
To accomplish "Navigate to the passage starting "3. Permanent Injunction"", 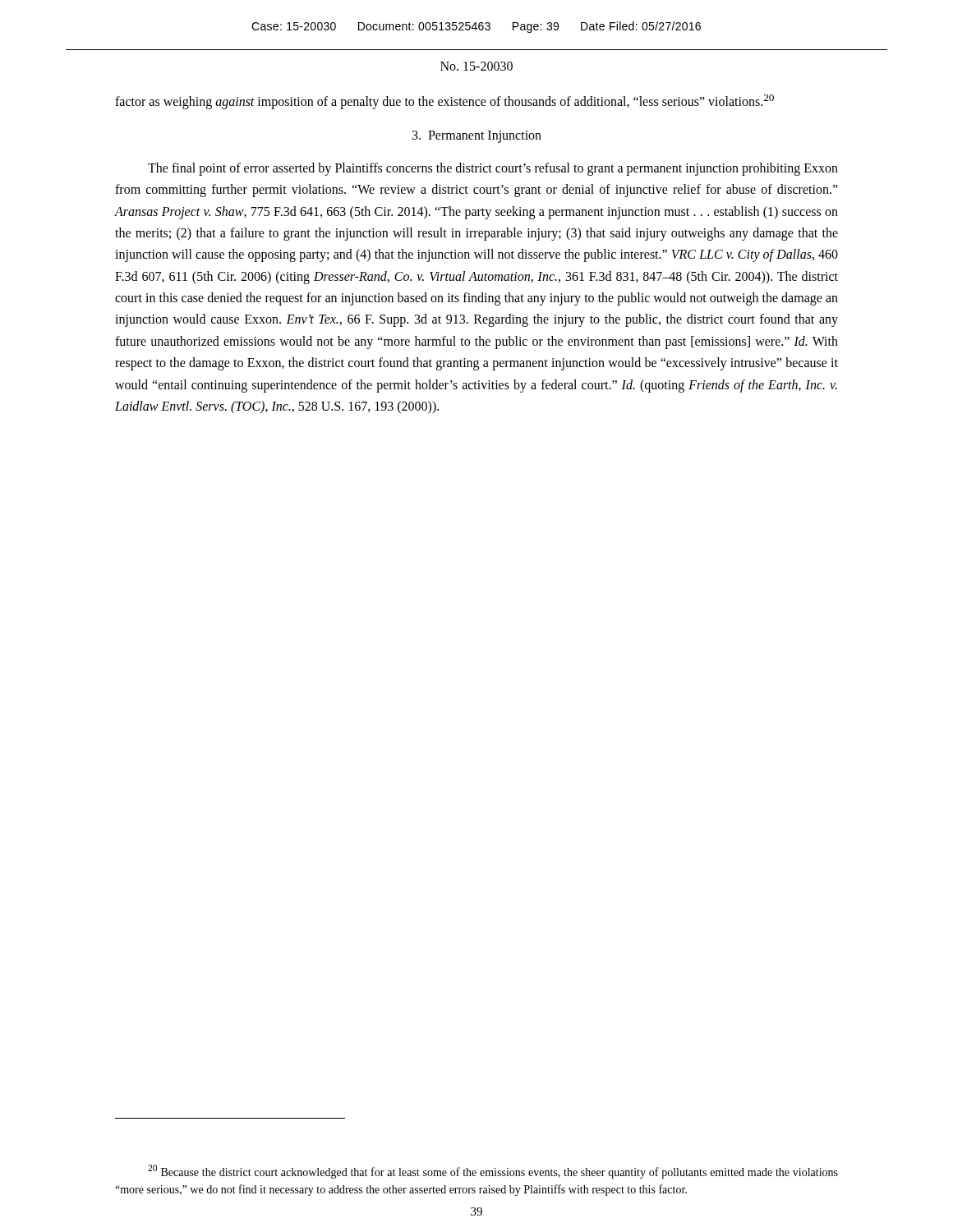I will tap(476, 135).
